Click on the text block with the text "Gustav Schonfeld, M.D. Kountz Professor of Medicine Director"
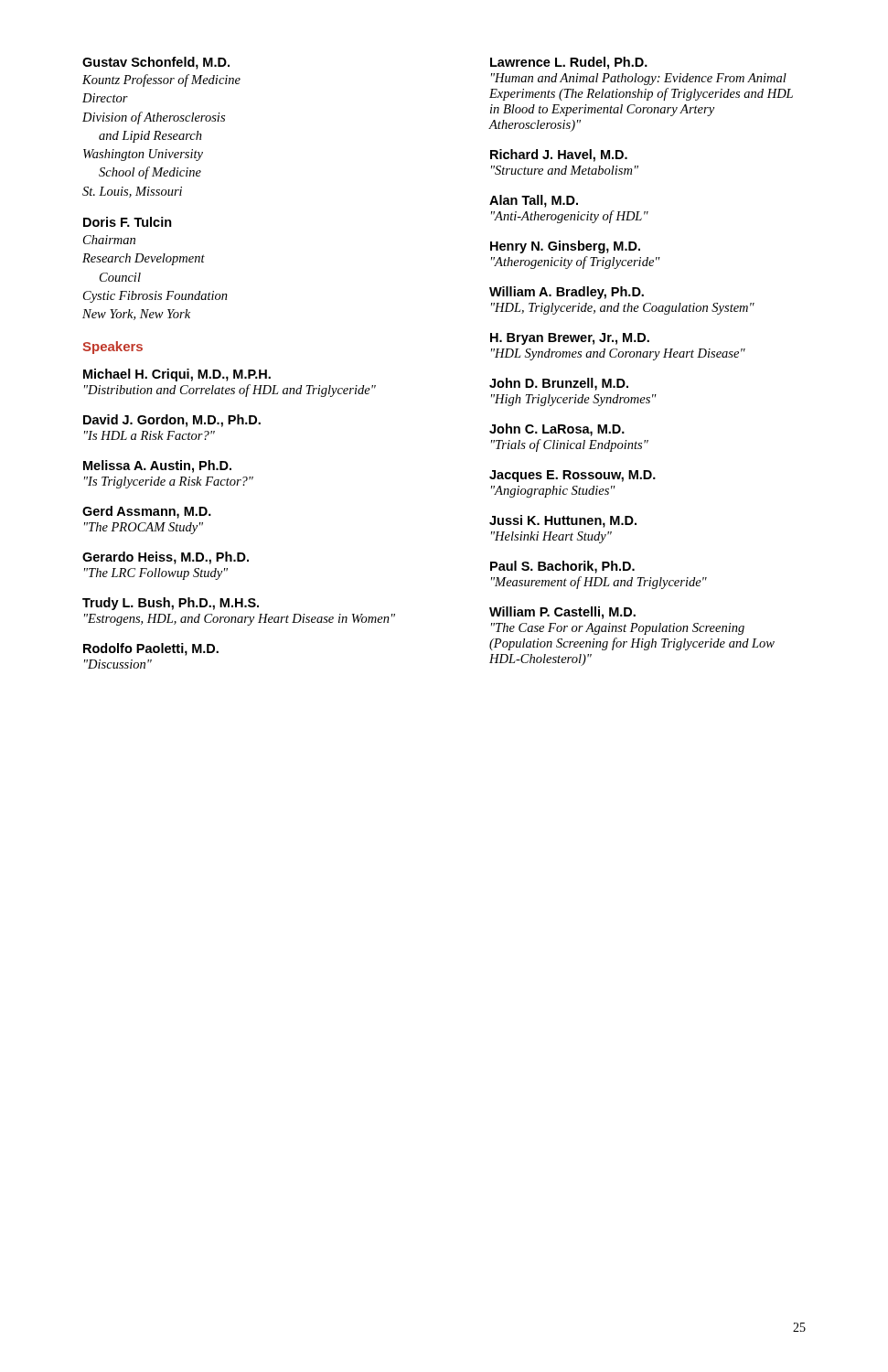Viewport: 888px width, 1372px height. pyautogui.click(x=156, y=63)
